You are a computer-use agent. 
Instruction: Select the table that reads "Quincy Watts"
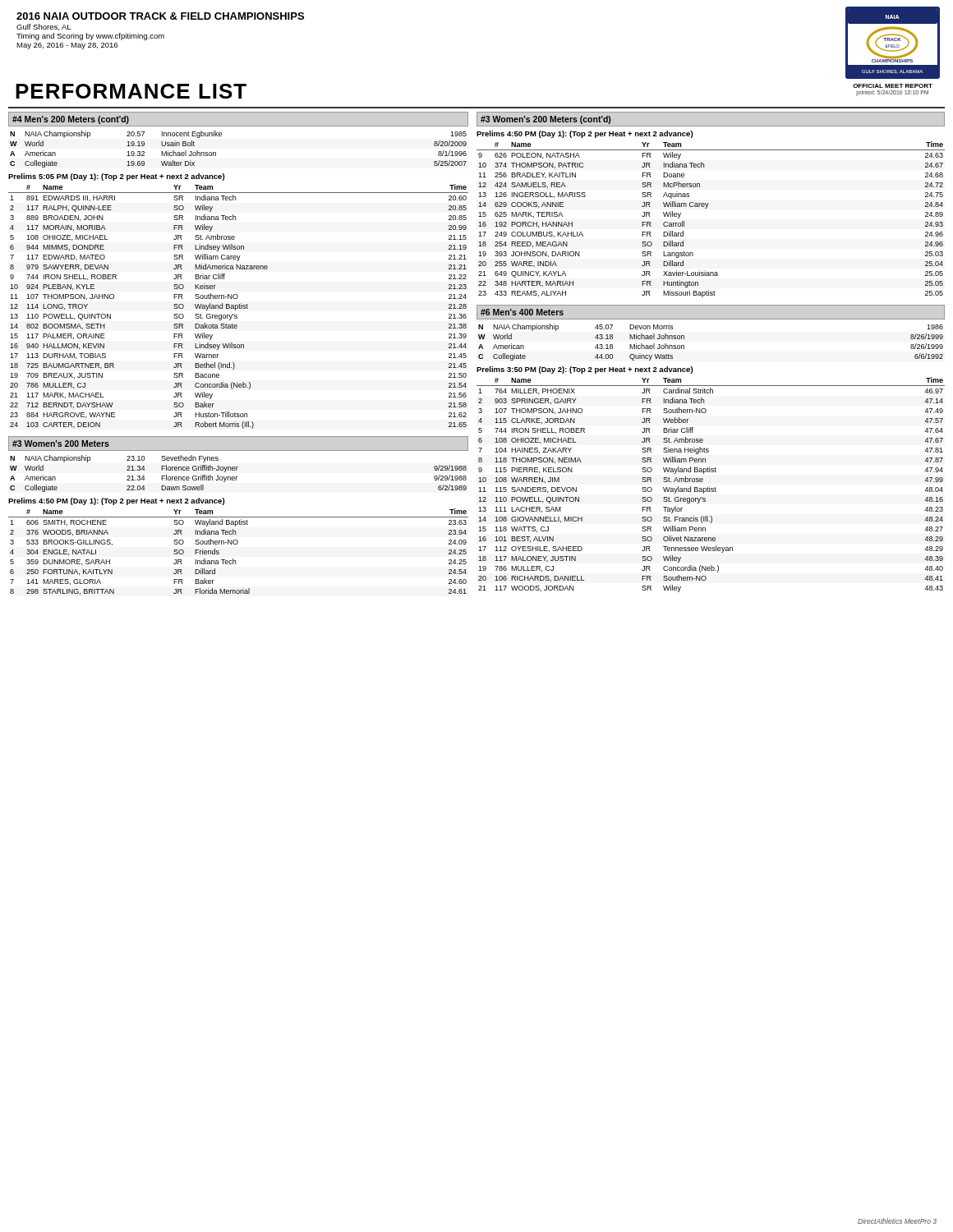711,342
